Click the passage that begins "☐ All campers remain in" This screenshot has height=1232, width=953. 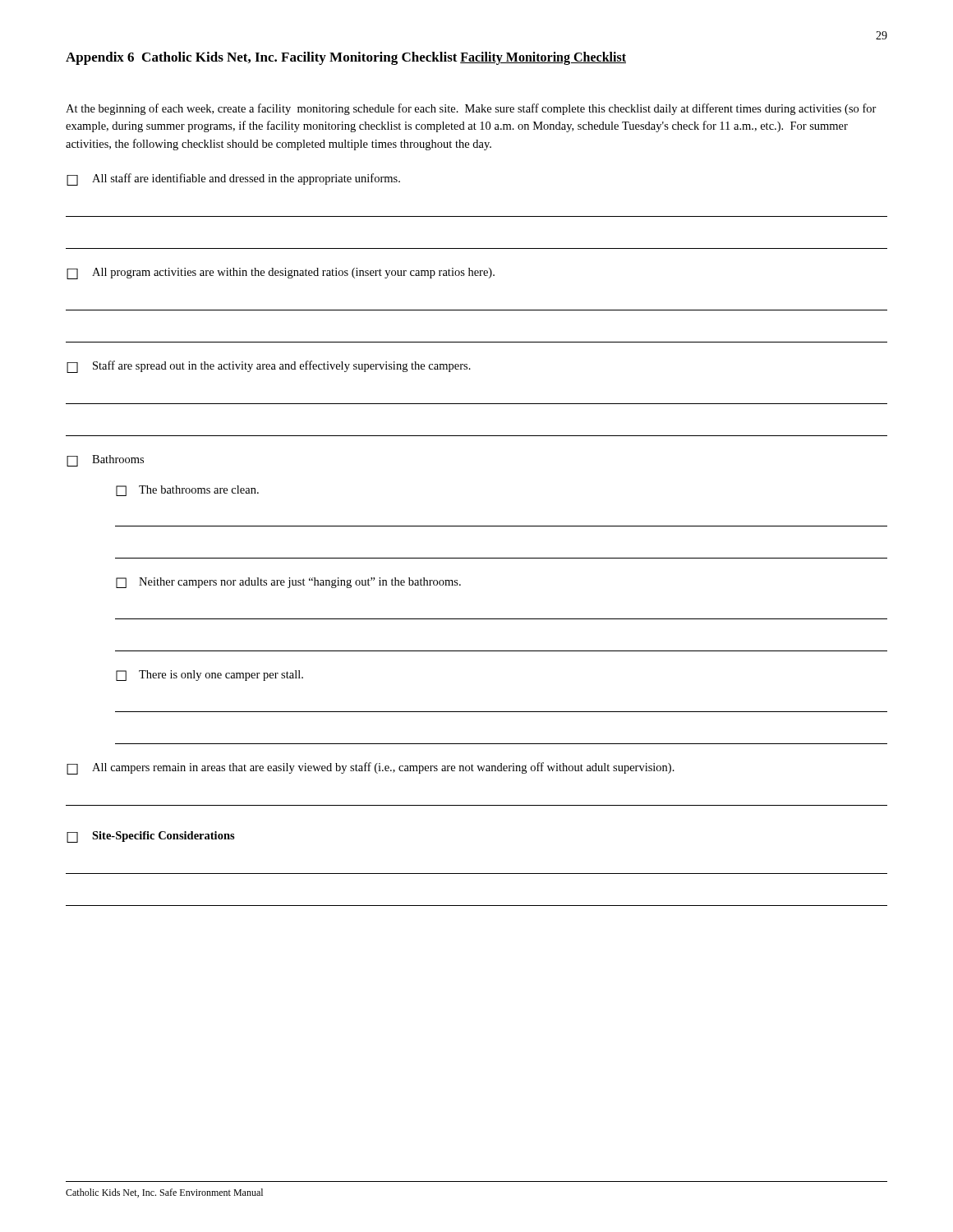(476, 782)
